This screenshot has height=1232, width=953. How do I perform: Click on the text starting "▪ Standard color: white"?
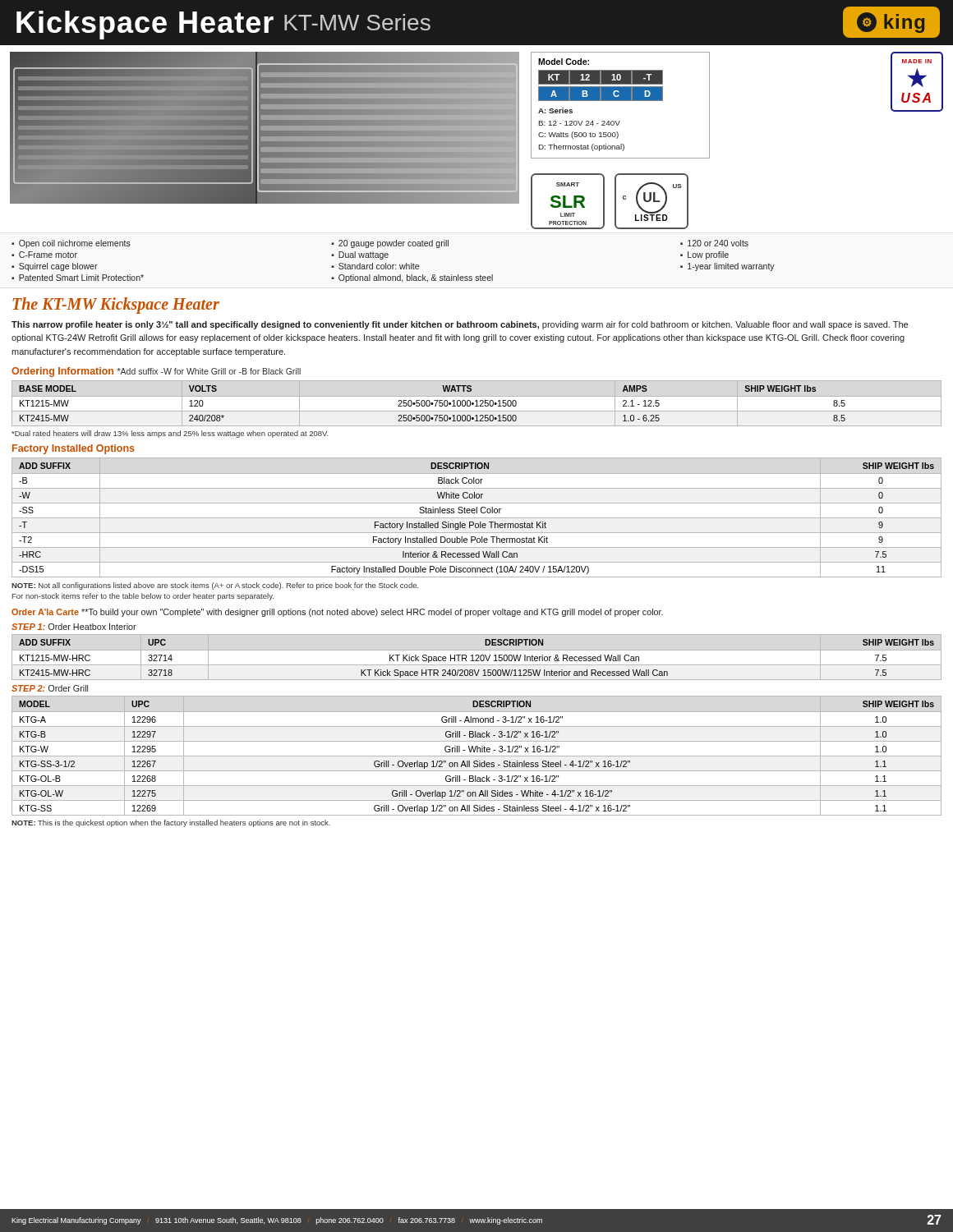point(375,266)
